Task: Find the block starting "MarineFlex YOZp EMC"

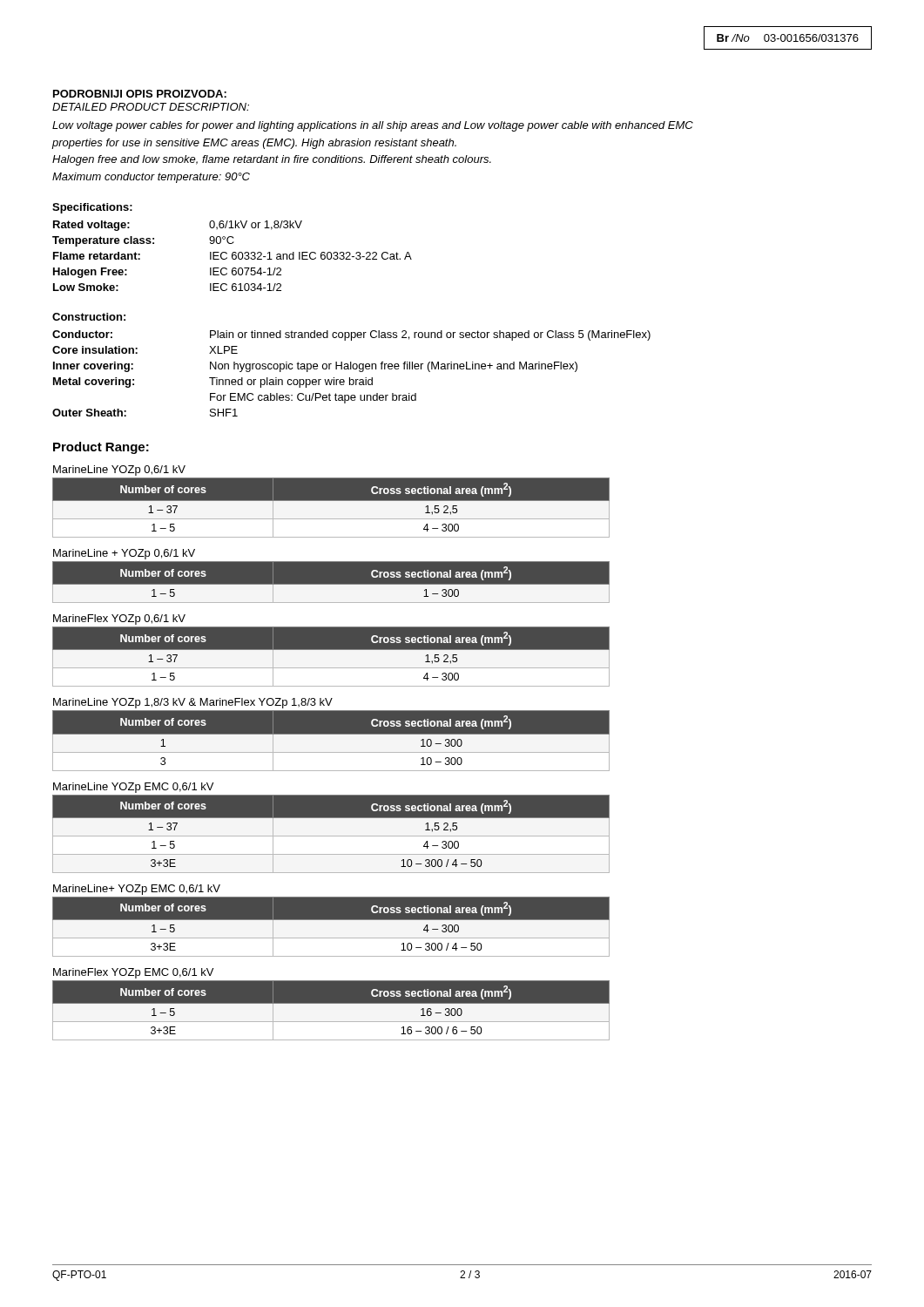Action: 133,972
